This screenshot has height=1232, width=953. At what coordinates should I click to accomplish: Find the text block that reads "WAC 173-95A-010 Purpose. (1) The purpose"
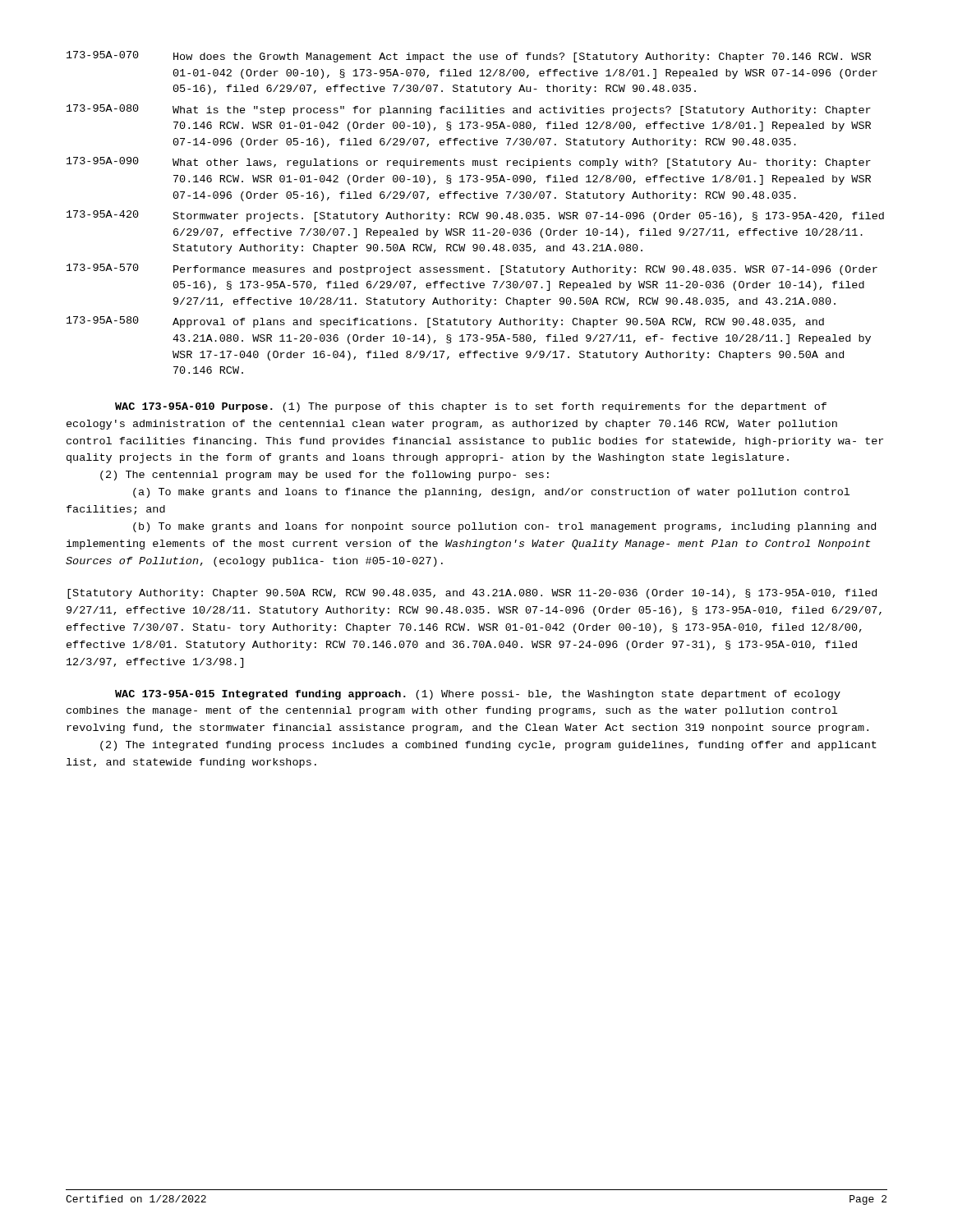click(x=476, y=535)
